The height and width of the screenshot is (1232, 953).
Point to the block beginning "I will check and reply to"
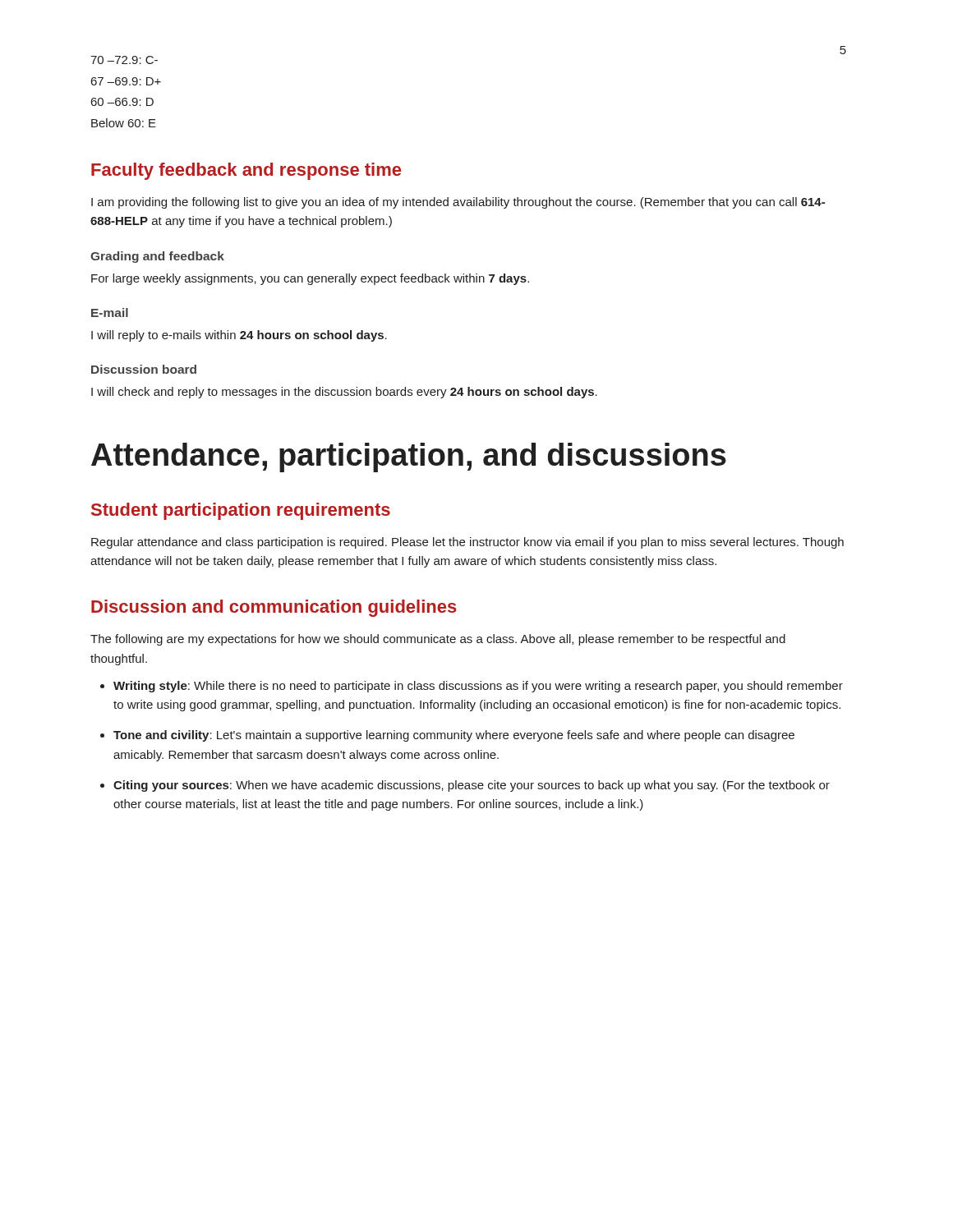[344, 391]
